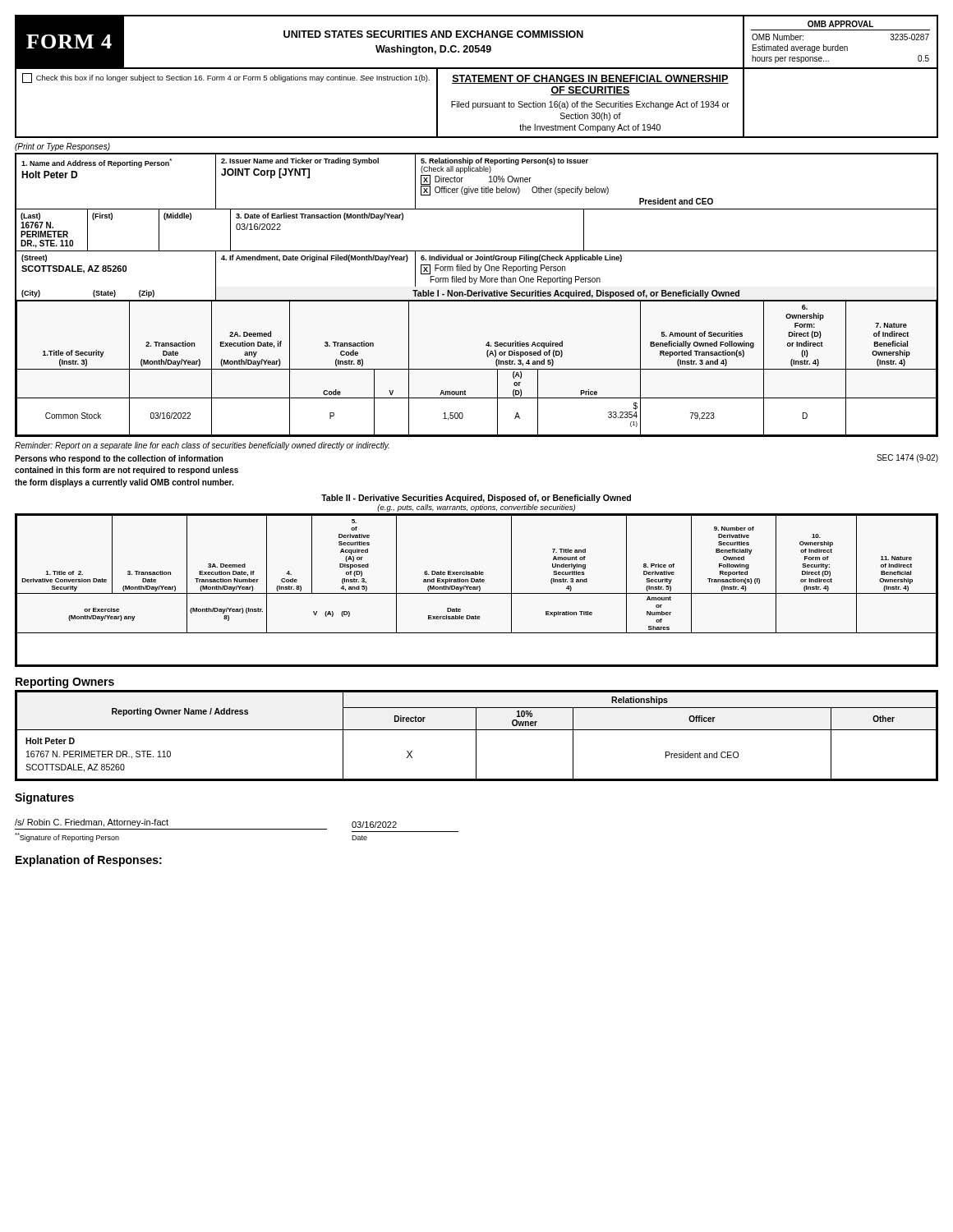953x1232 pixels.
Task: Locate the text block that reads "If Amendment, Date Original"
Action: 315,258
